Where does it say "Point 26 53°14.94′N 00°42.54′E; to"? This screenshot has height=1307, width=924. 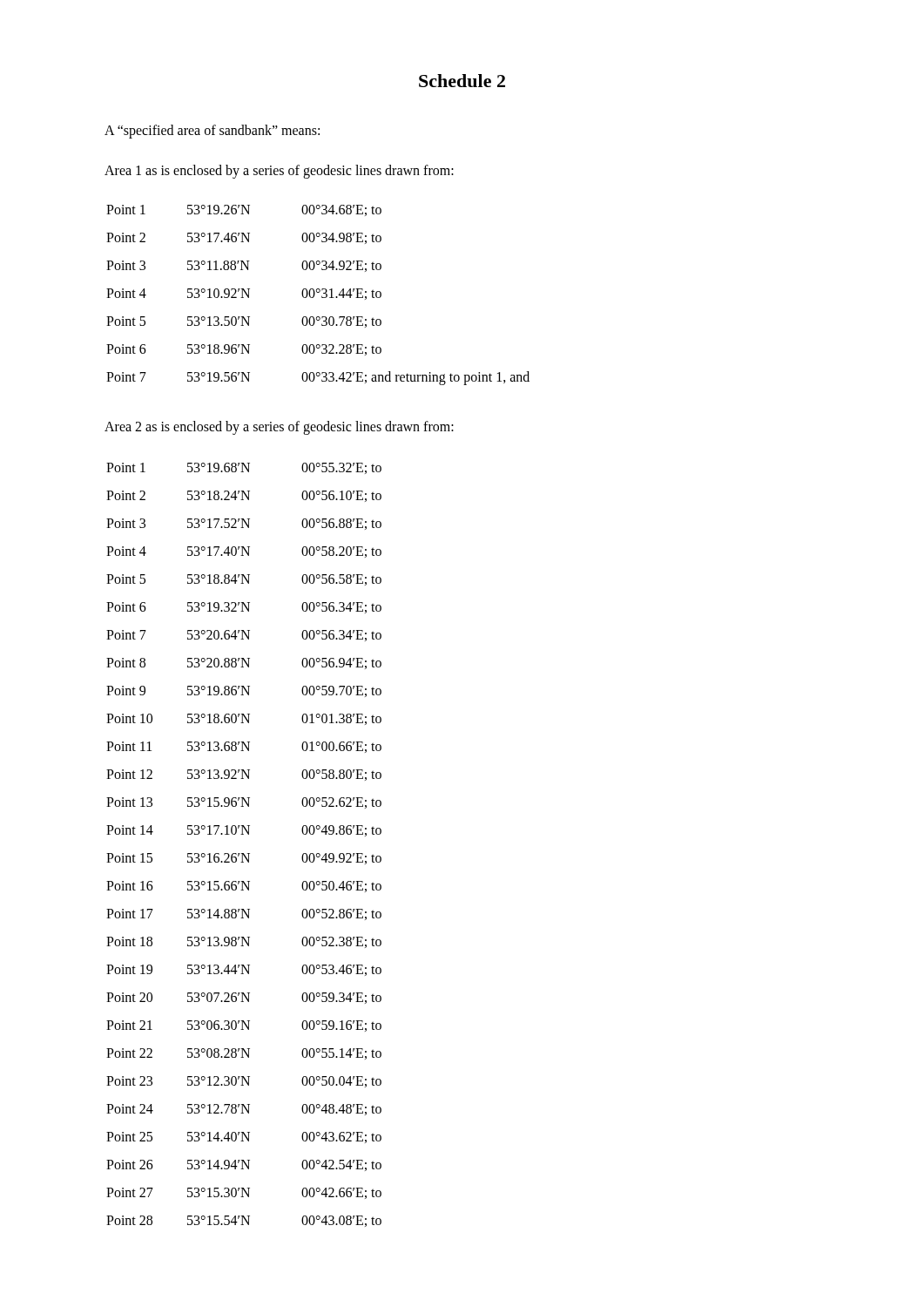tap(244, 1165)
